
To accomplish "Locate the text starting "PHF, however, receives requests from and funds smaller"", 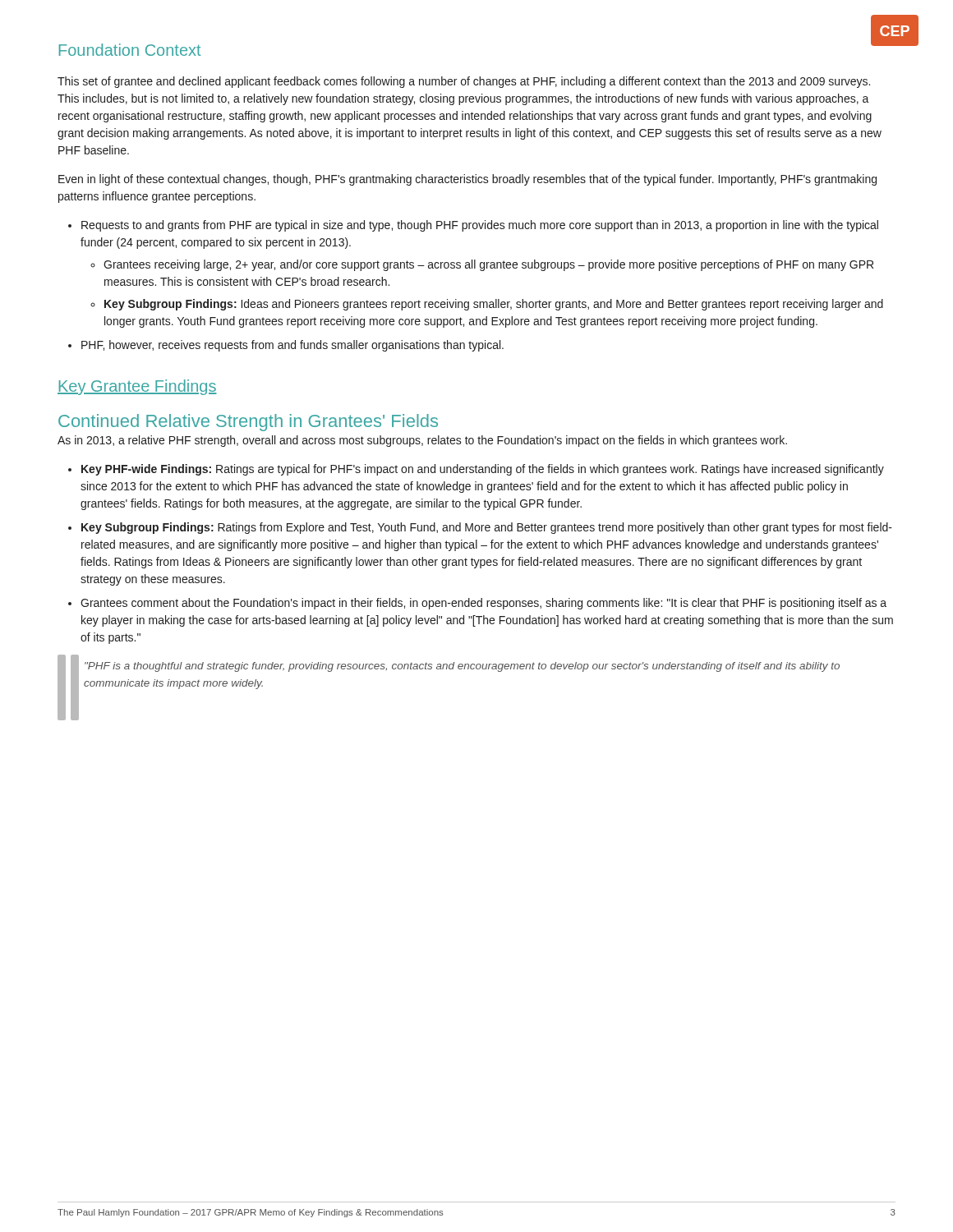I will click(292, 345).
